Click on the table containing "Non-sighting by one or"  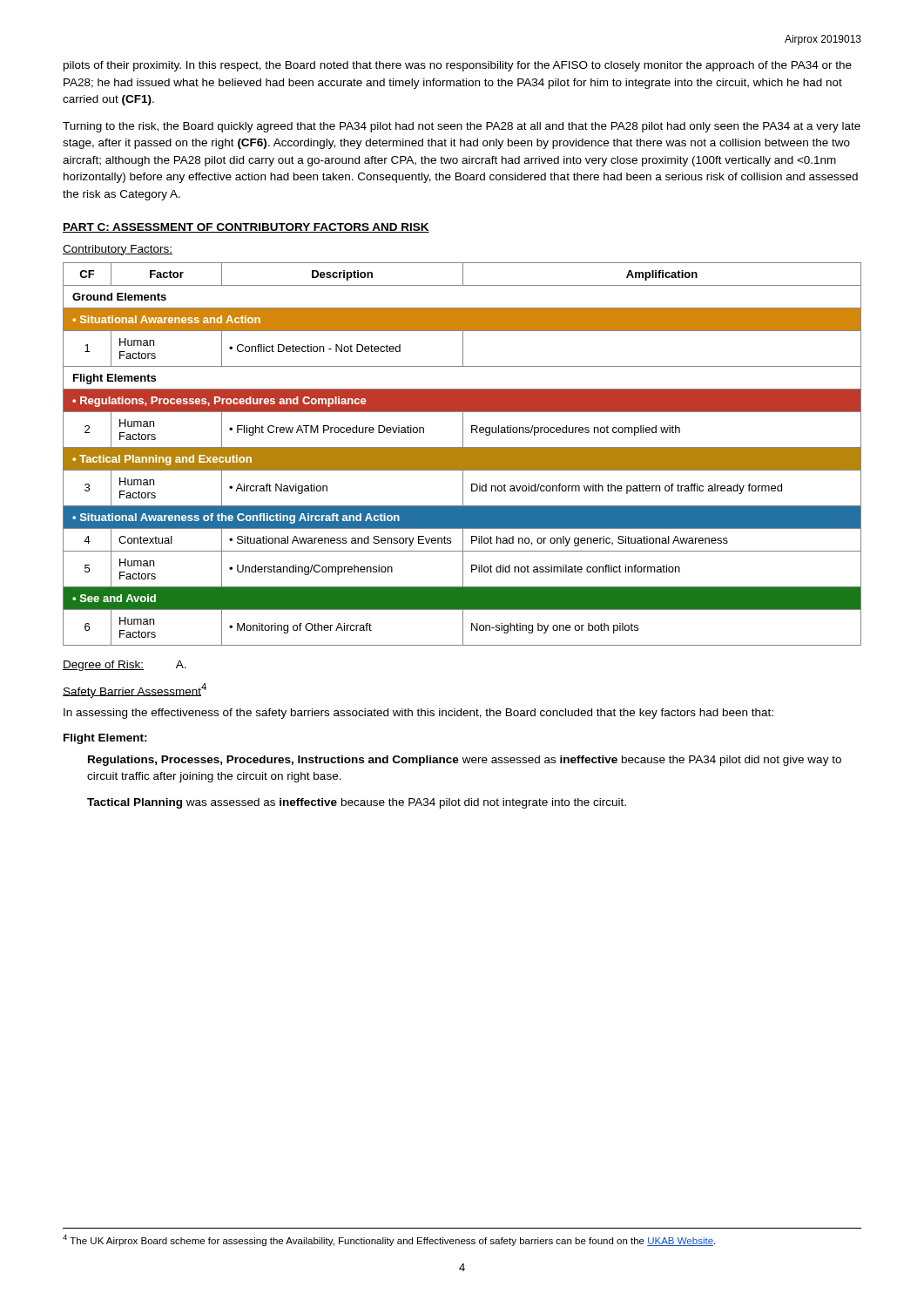[462, 454]
